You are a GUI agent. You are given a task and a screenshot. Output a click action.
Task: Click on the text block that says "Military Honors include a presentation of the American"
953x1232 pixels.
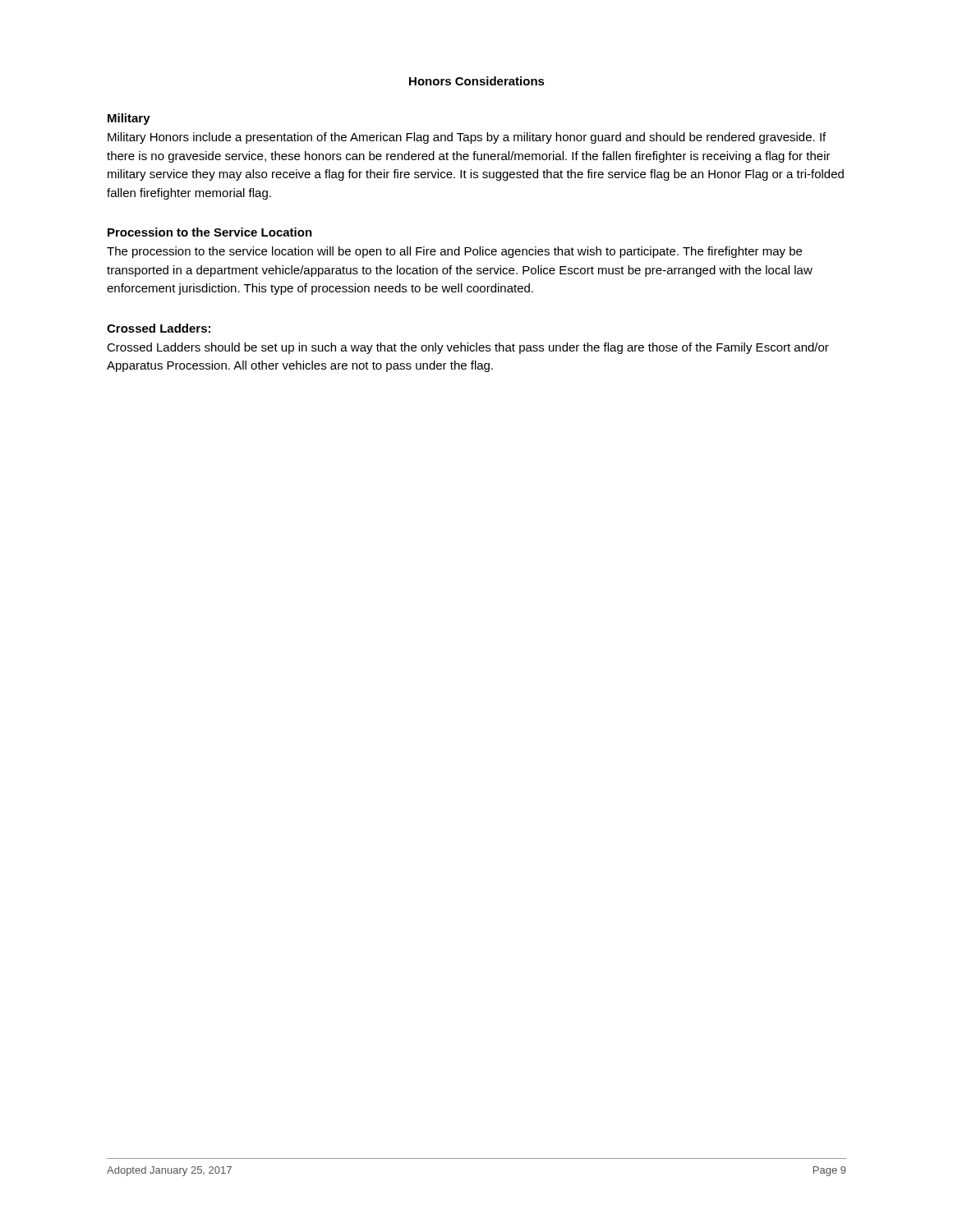coord(476,164)
